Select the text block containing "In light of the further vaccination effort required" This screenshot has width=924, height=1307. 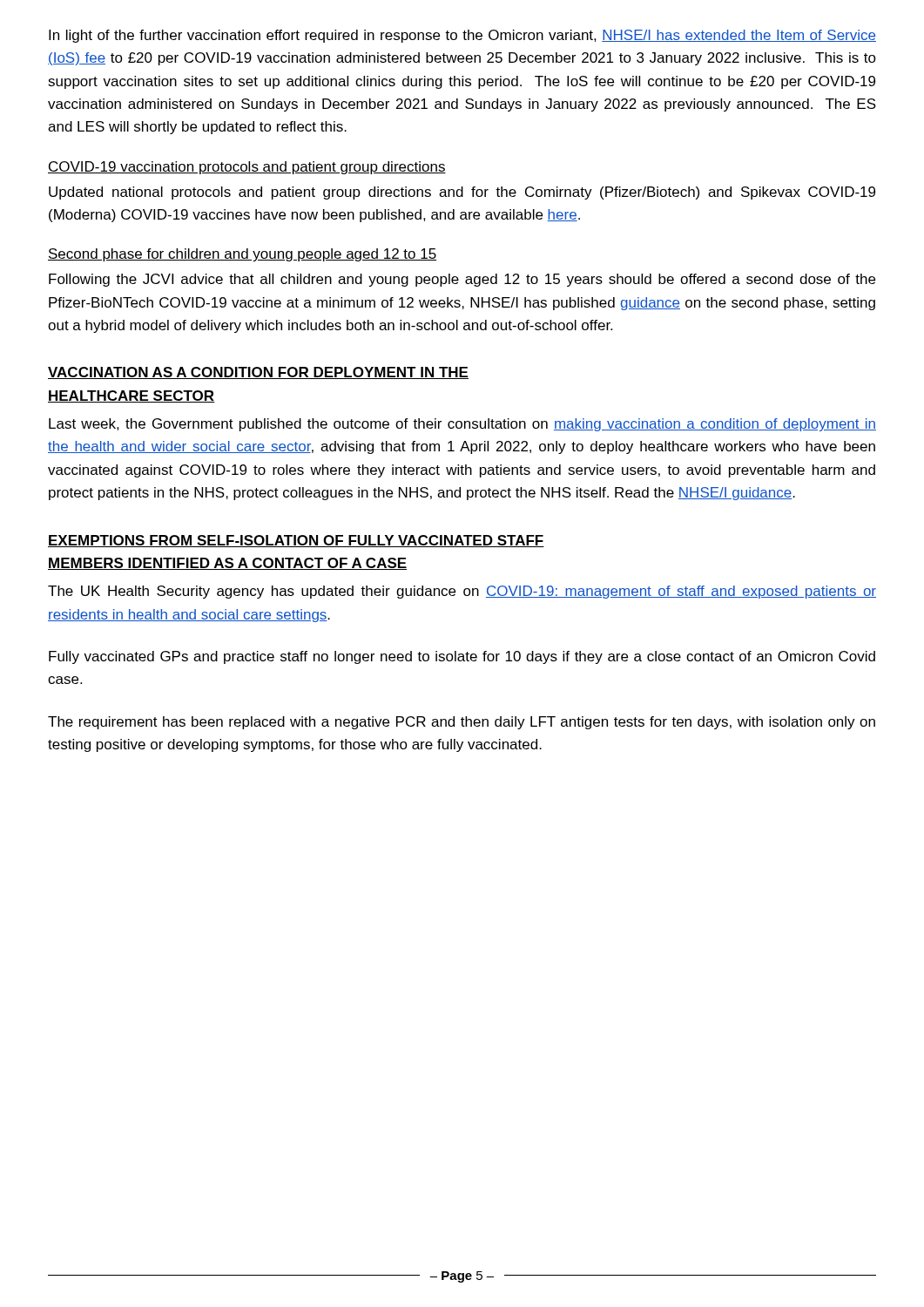pyautogui.click(x=462, y=81)
